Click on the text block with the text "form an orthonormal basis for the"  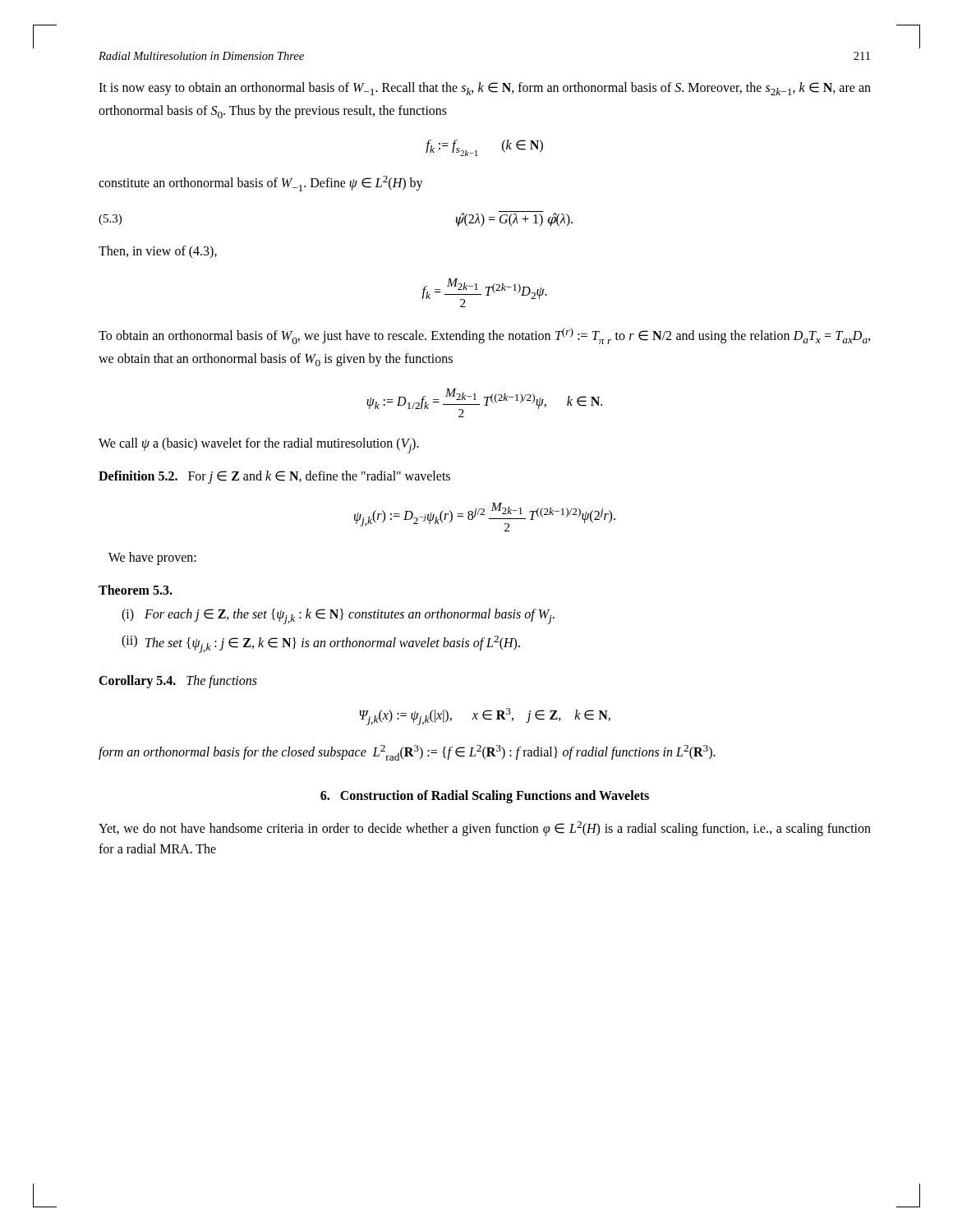(485, 753)
